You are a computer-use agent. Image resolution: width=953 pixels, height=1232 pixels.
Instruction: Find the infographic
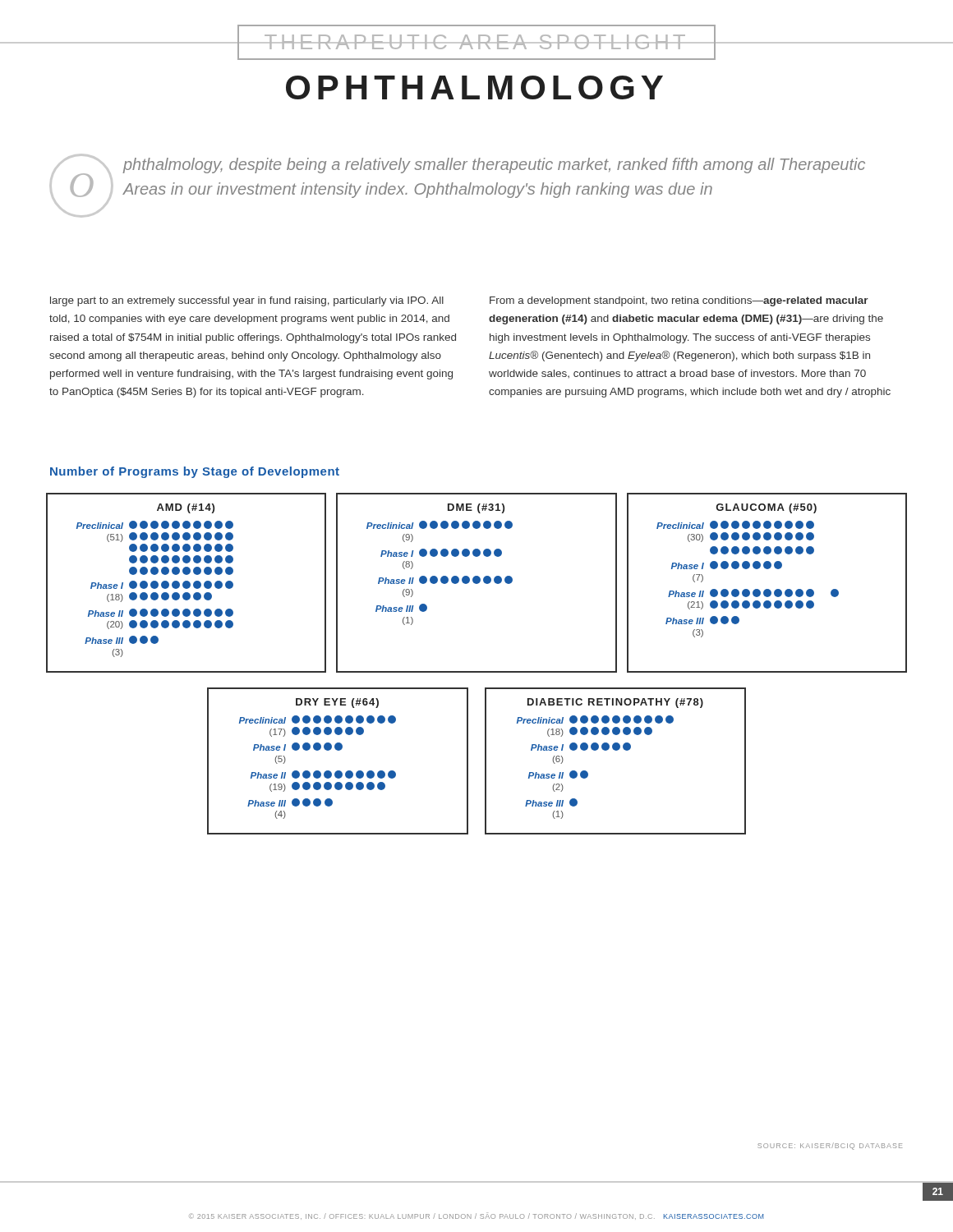476,664
